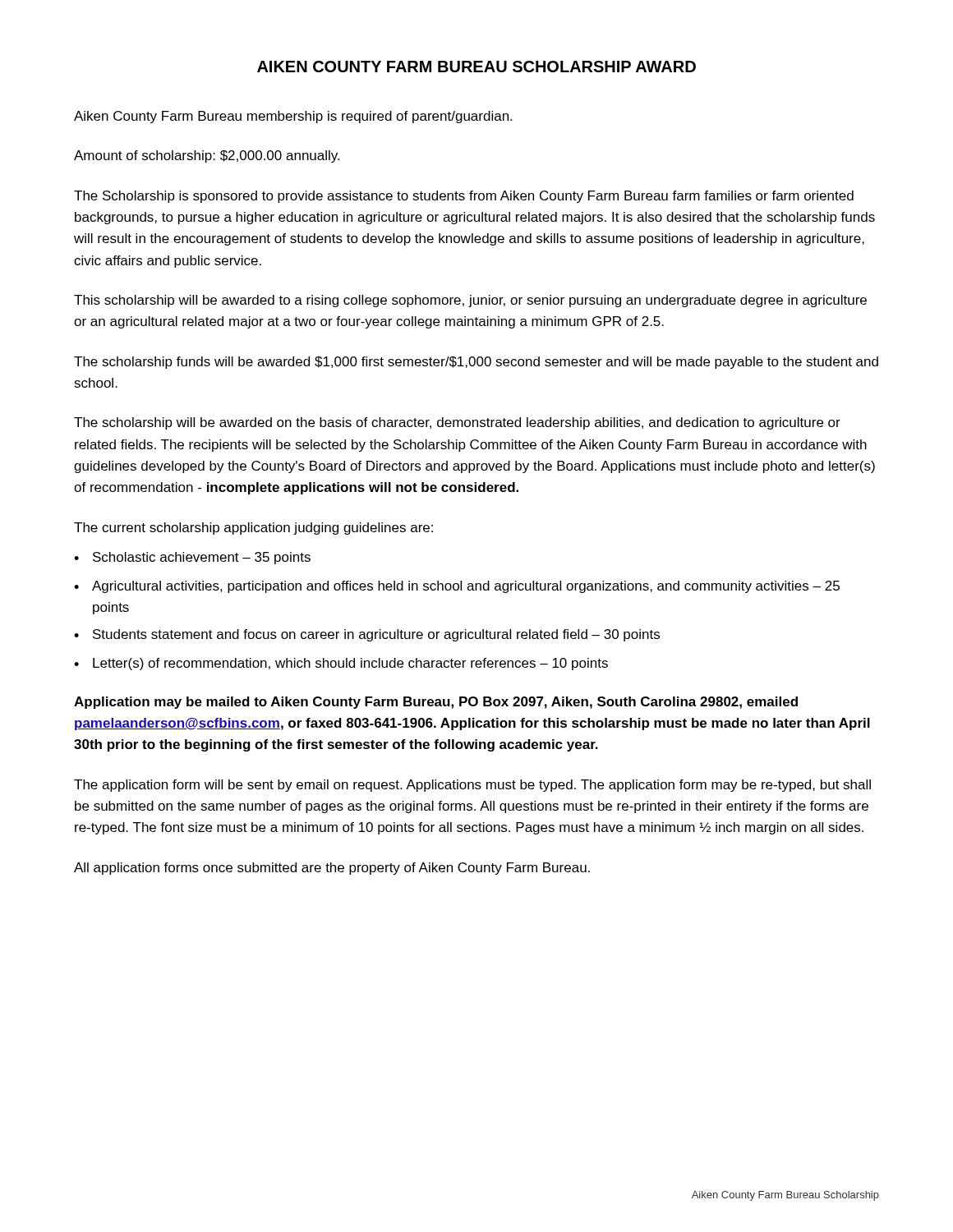Find the passage starting "Application may be mailed to"
This screenshot has width=953, height=1232.
[x=472, y=723]
